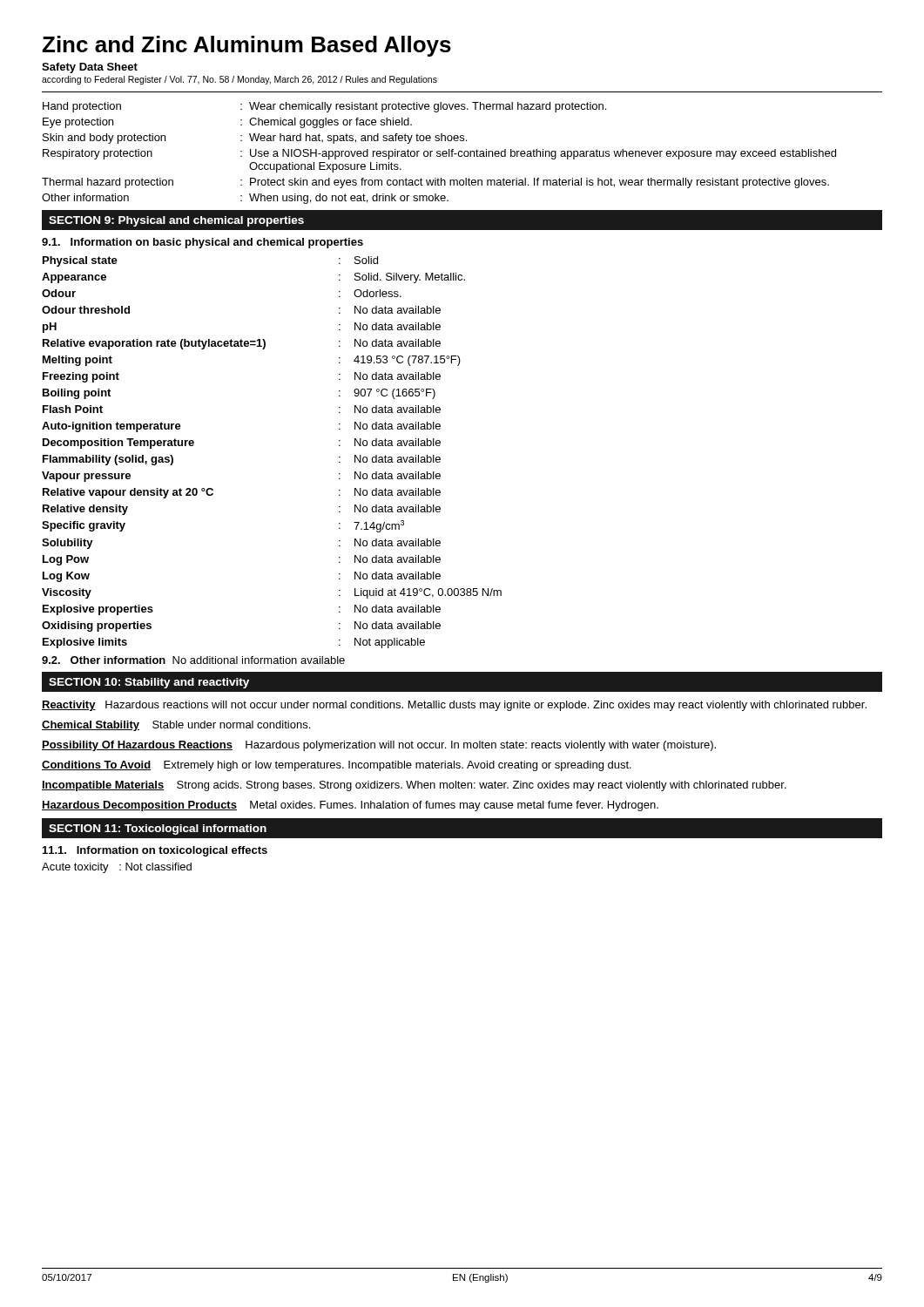Locate the section header that opens with "9.1. Information on basic physical and chemical"
Screen dimensions: 1307x924
202,243
